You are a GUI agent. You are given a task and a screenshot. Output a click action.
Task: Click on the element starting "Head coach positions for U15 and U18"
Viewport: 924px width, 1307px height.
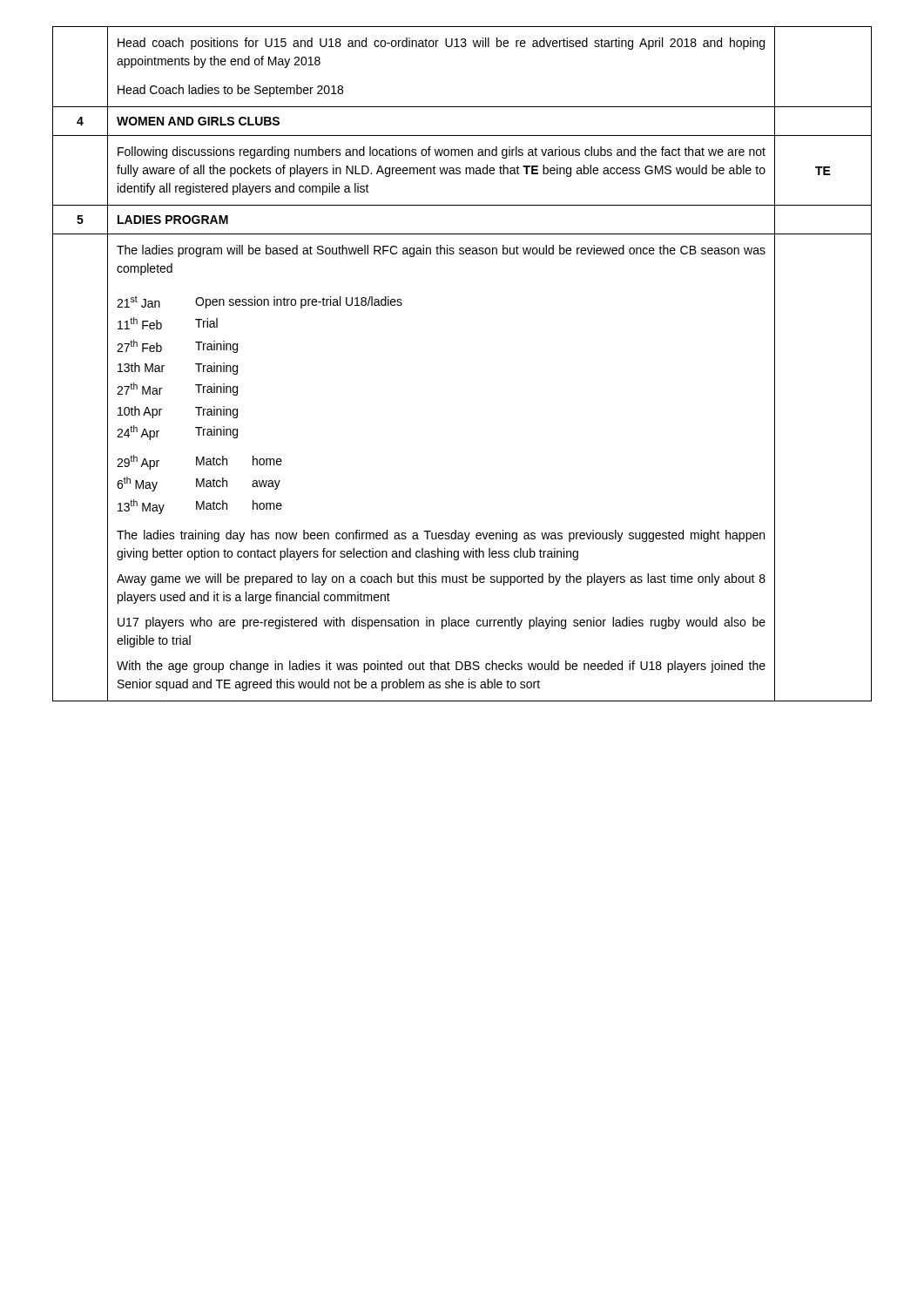441,52
